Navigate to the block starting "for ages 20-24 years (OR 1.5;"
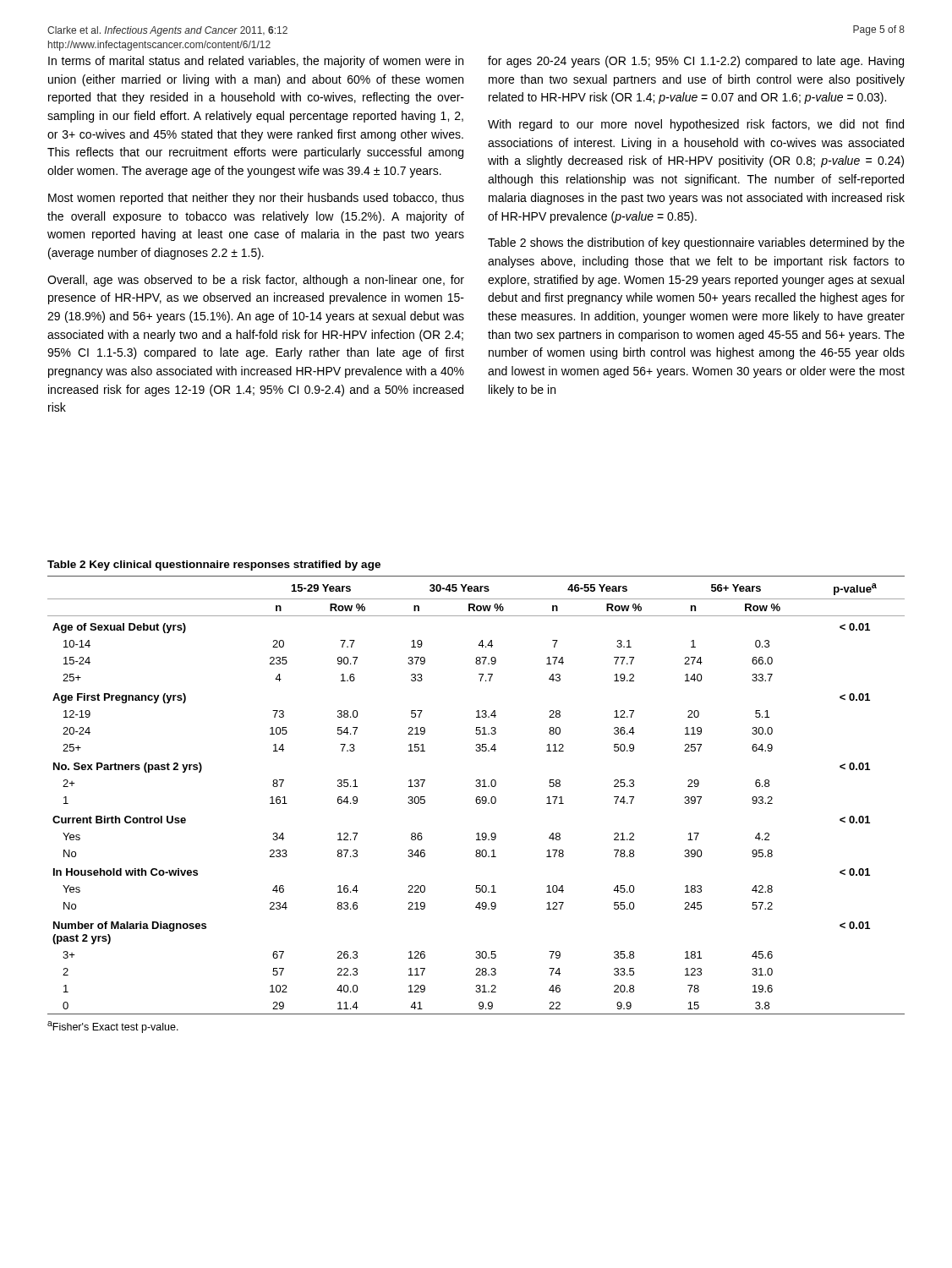The image size is (952, 1268). coord(696,226)
